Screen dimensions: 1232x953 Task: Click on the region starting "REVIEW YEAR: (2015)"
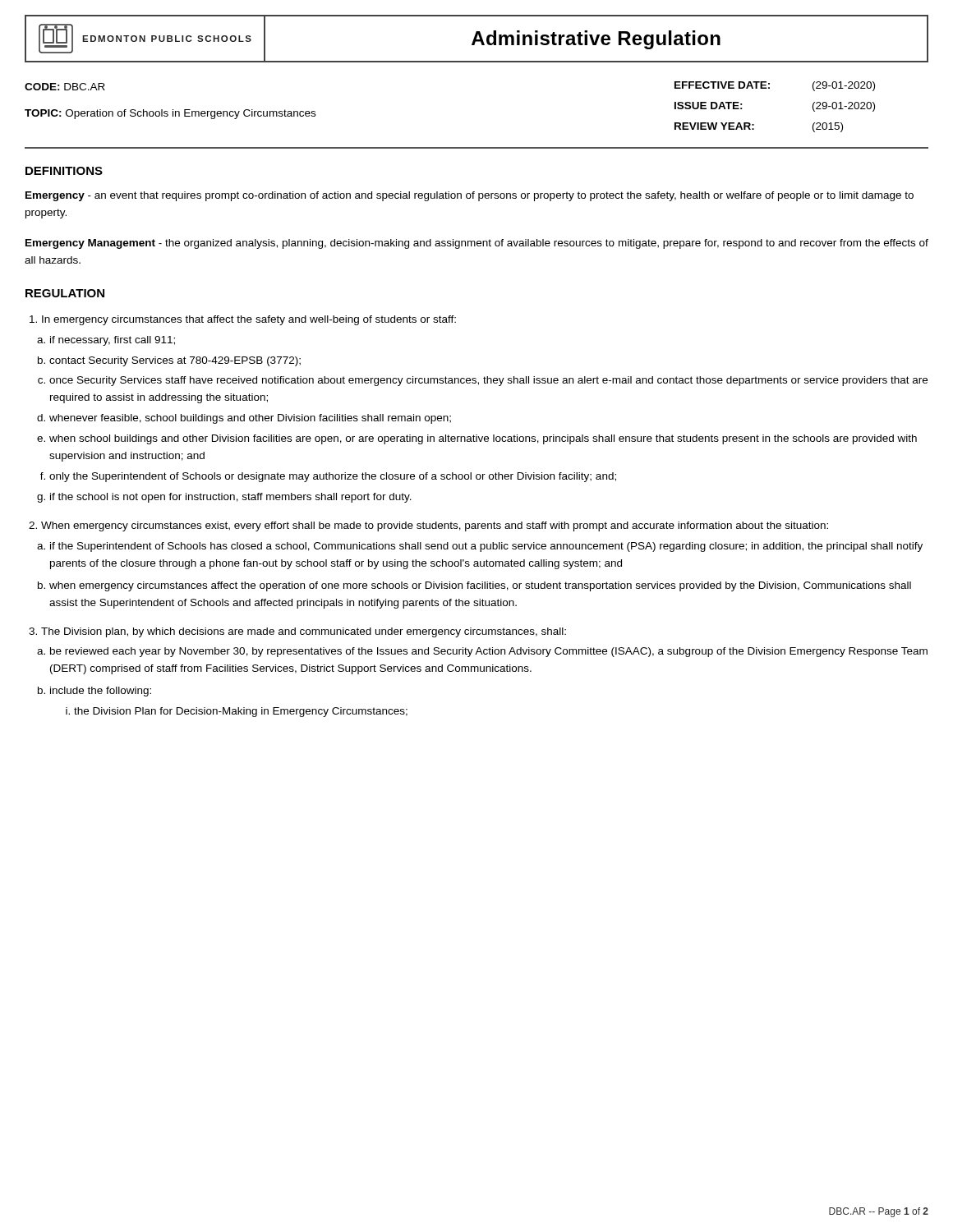coord(759,126)
